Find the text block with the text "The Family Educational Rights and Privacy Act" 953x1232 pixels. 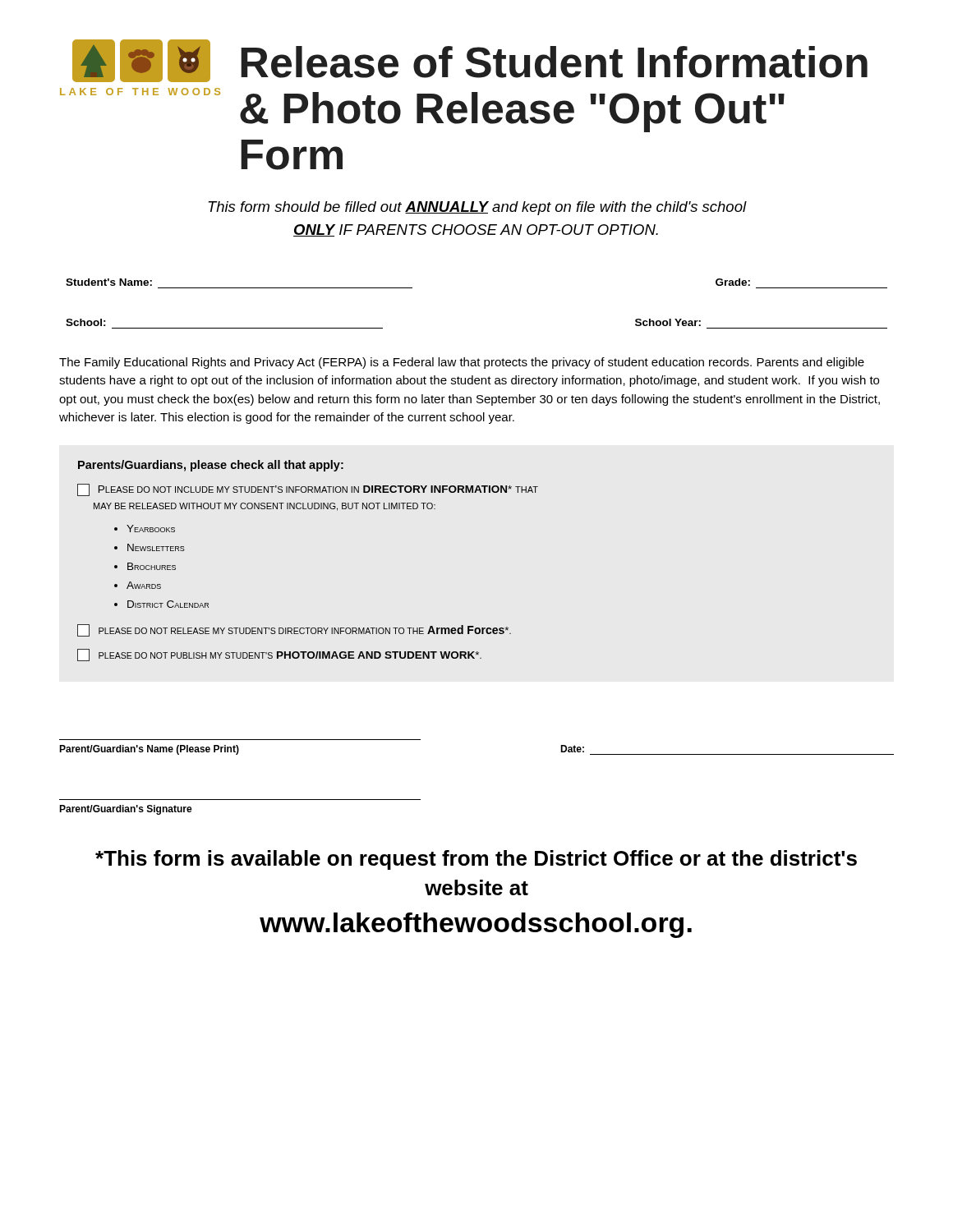(470, 389)
